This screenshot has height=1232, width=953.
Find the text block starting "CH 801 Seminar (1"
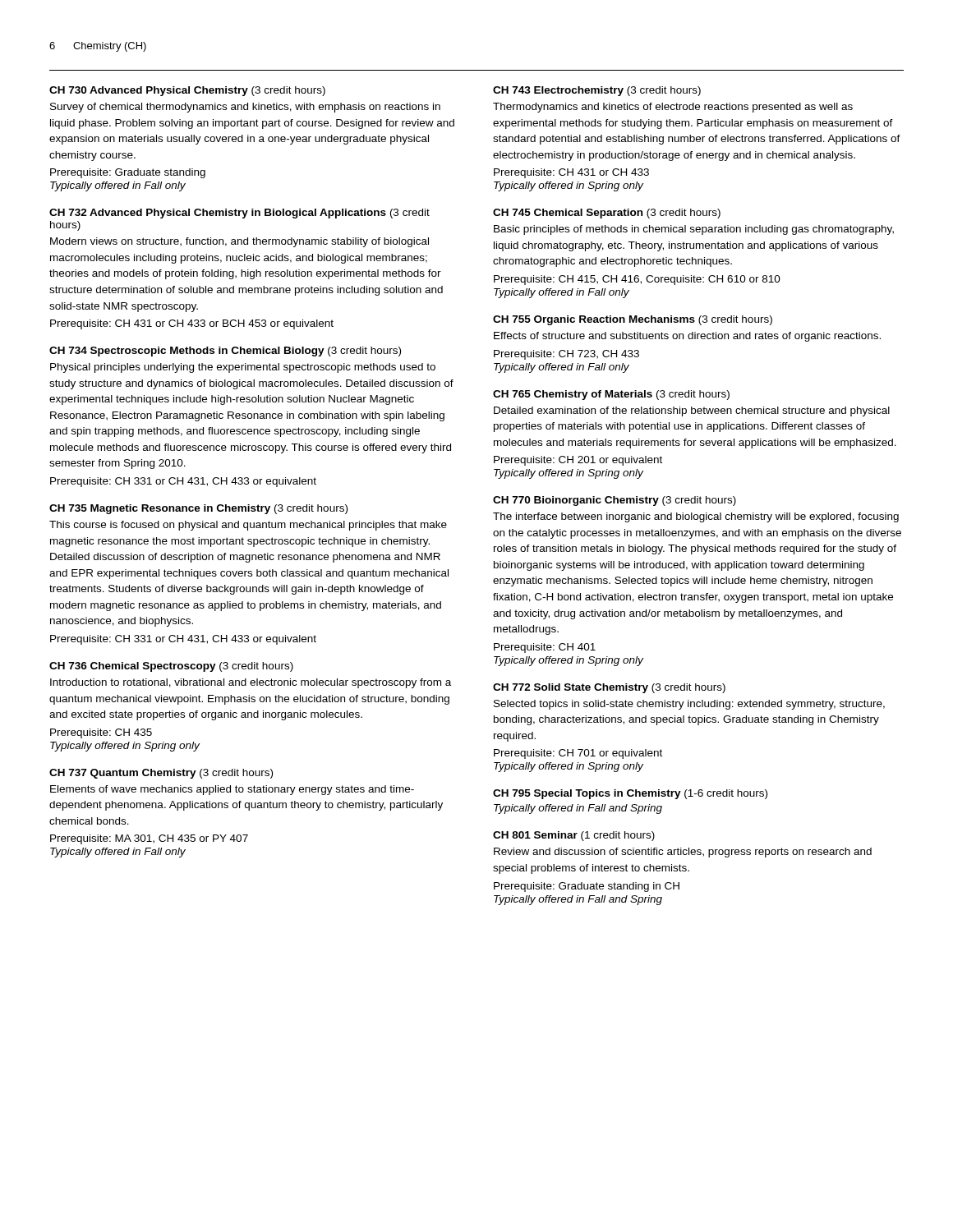pos(698,867)
